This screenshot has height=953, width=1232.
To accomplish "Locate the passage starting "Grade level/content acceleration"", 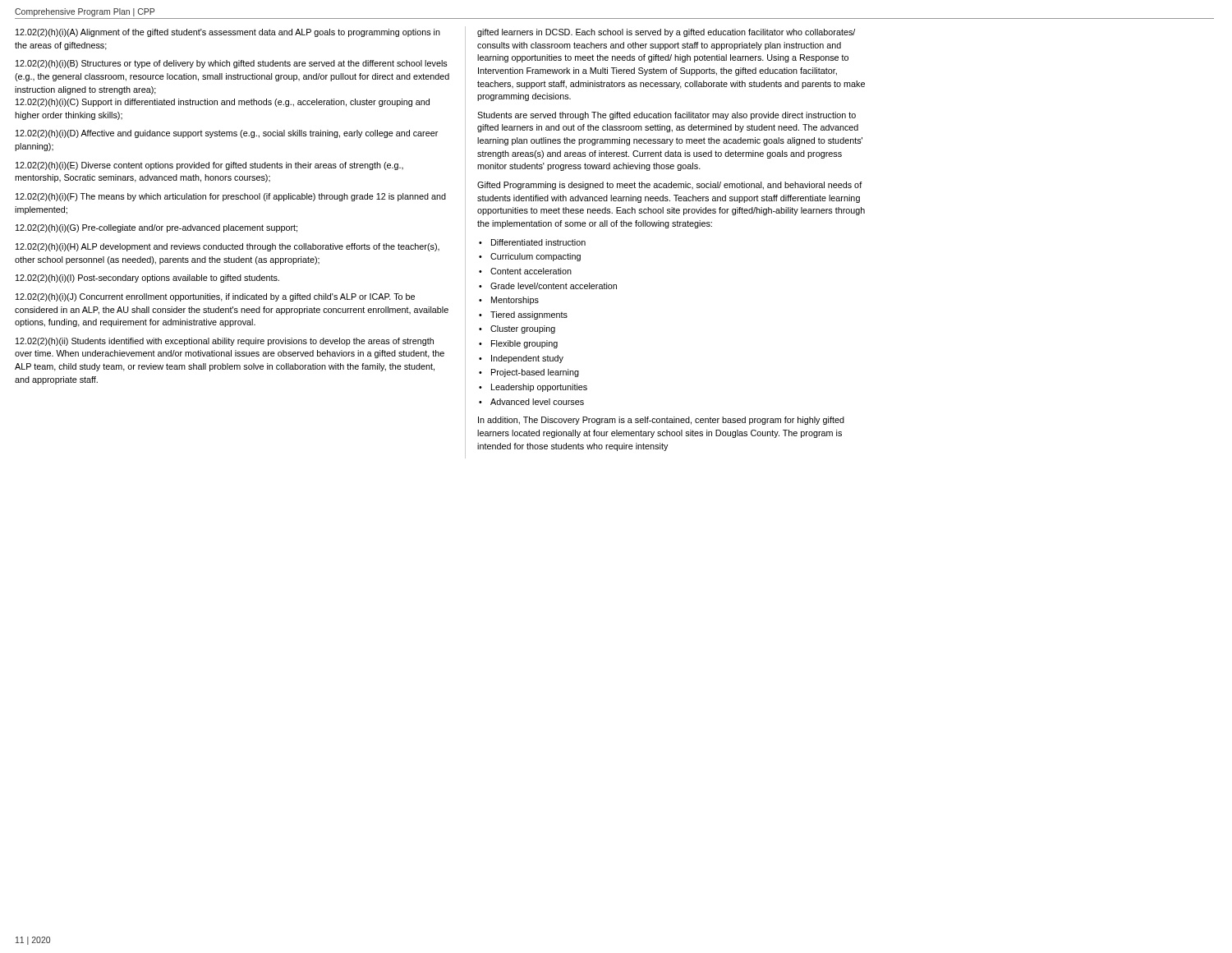I will (554, 286).
